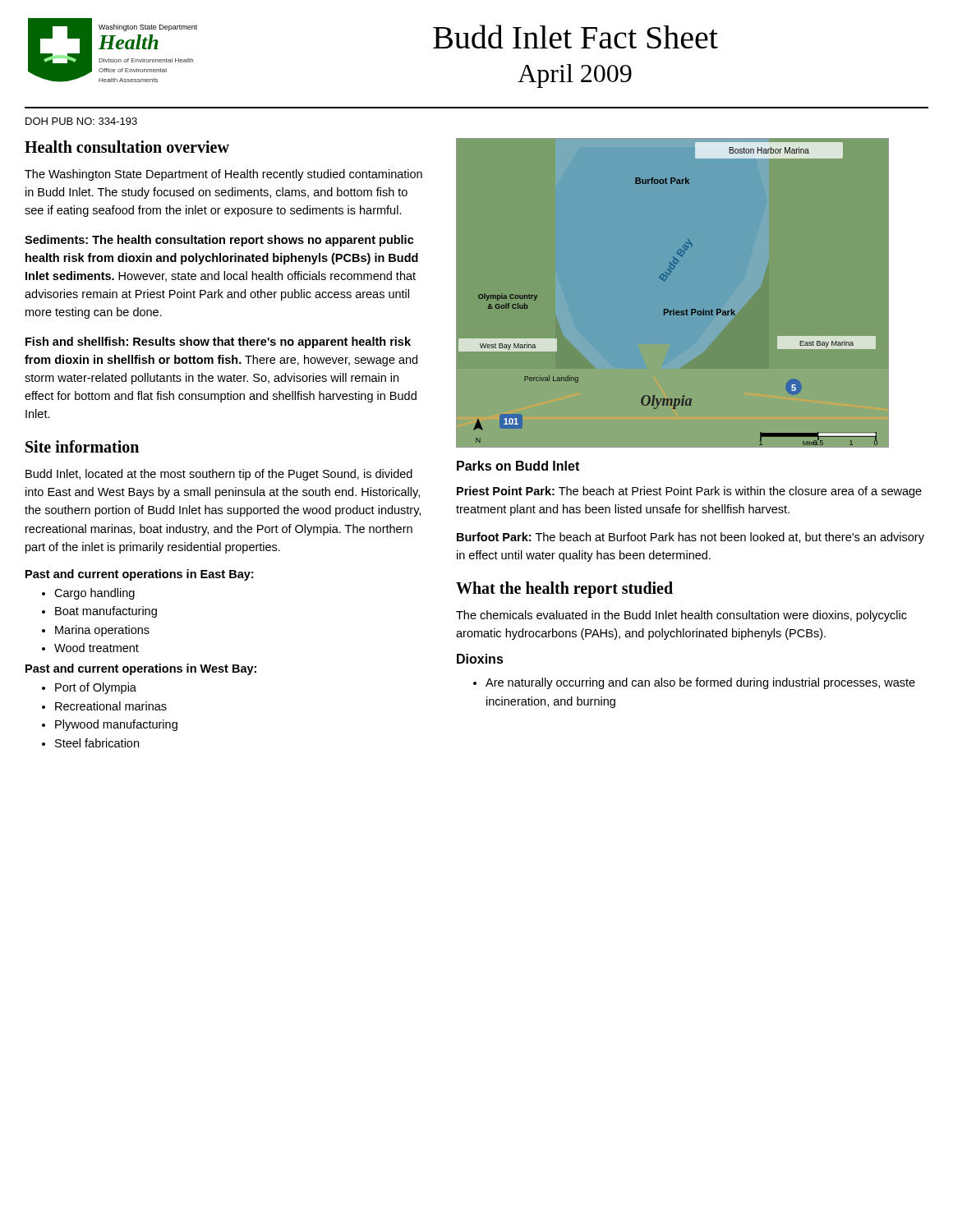
Task: Click on the list item containing "Are naturally occurring and can"
Action: point(700,692)
